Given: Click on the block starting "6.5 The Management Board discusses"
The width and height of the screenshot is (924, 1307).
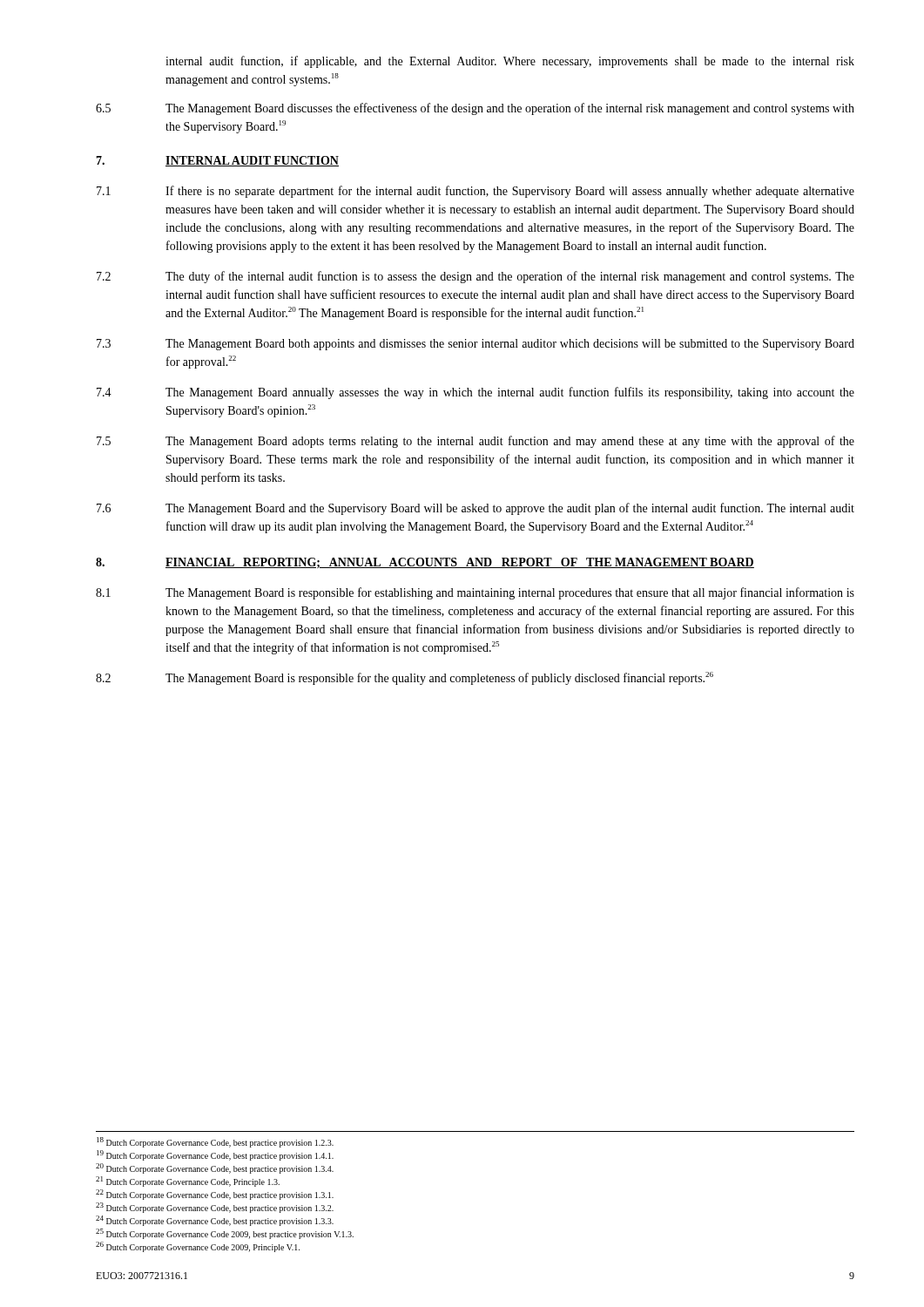Looking at the screenshot, I should click(x=475, y=118).
